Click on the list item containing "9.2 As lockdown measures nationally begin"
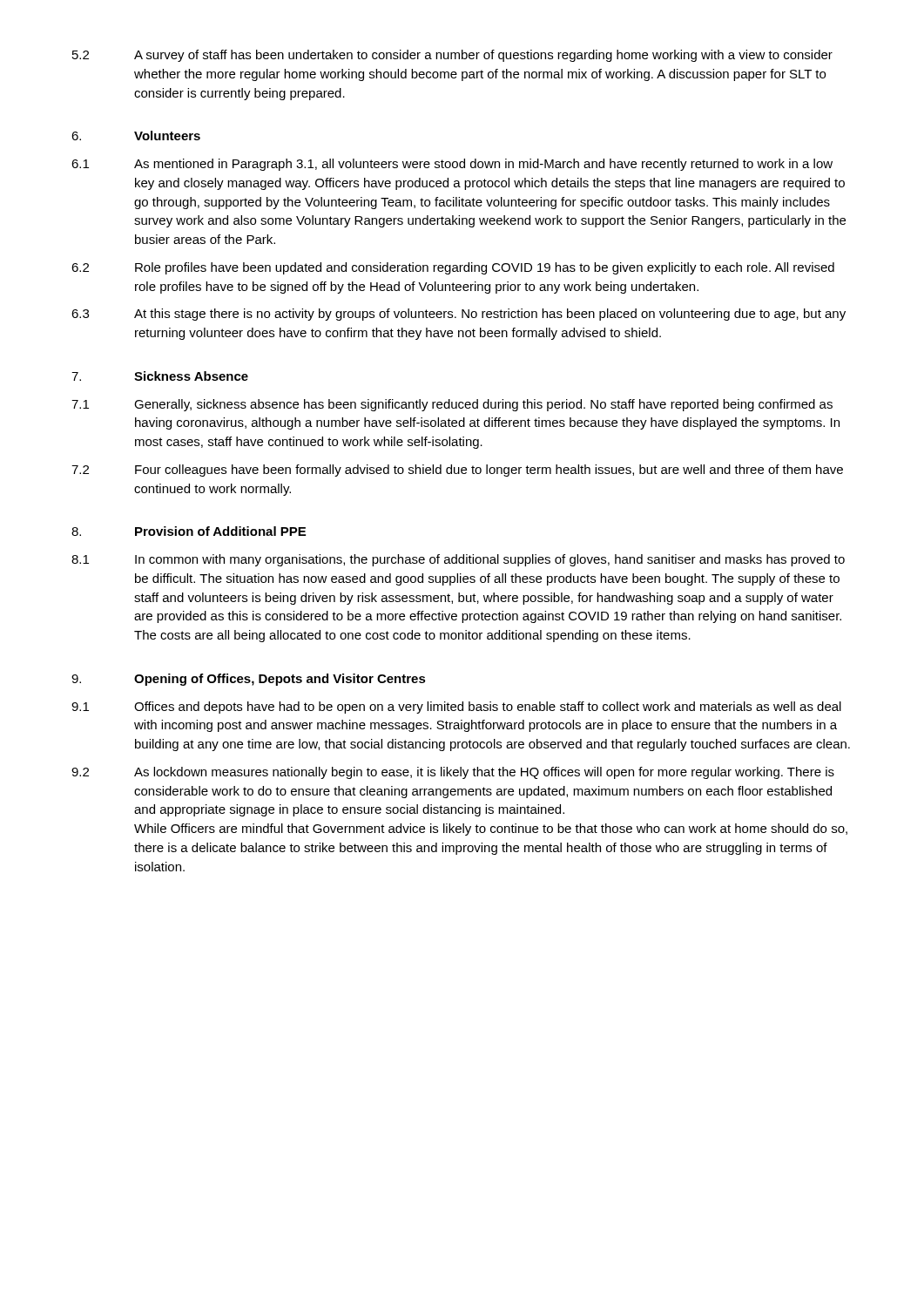The width and height of the screenshot is (924, 1307). [x=462, y=819]
